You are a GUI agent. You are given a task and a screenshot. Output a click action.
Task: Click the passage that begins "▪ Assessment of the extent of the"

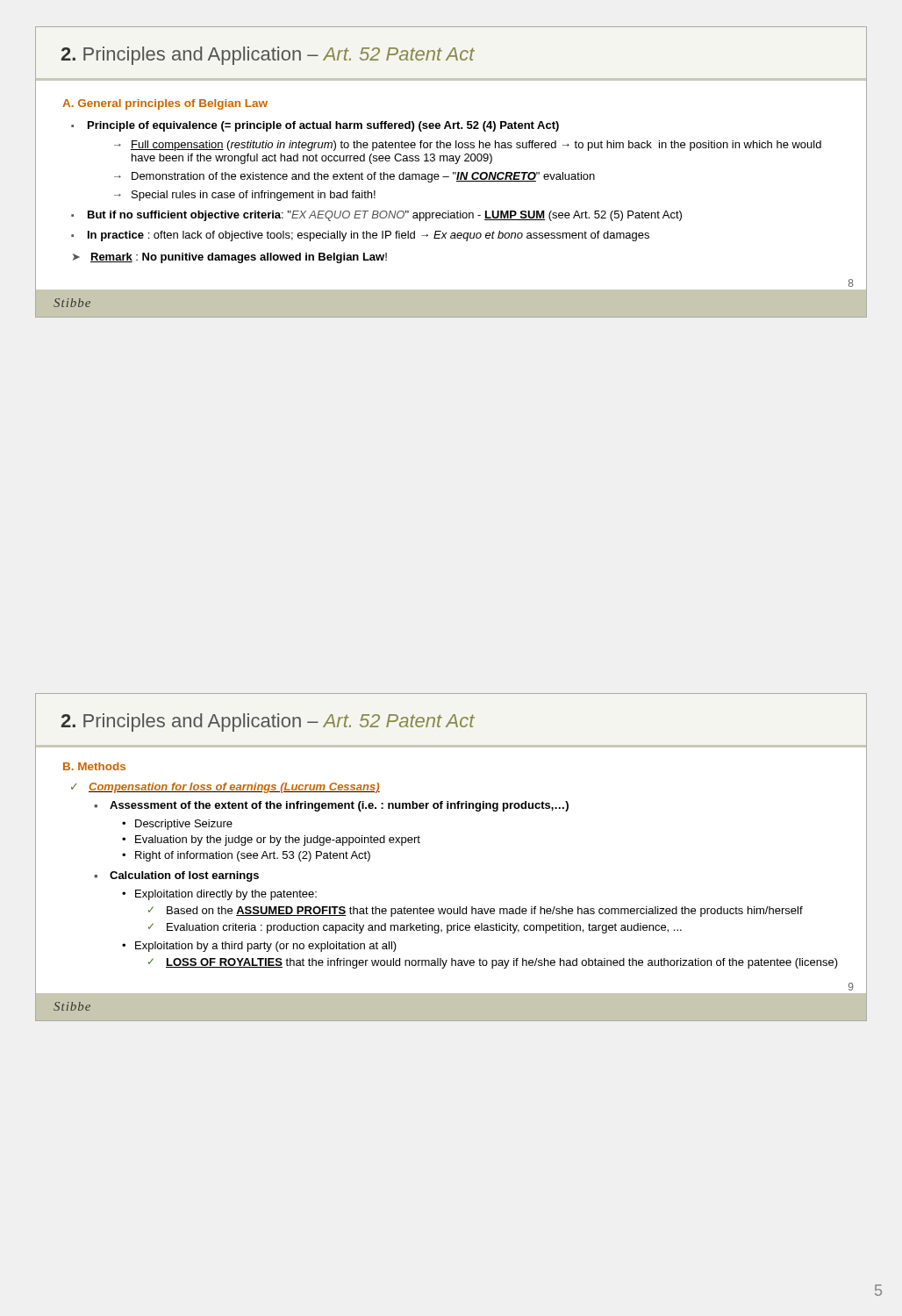pos(332,805)
